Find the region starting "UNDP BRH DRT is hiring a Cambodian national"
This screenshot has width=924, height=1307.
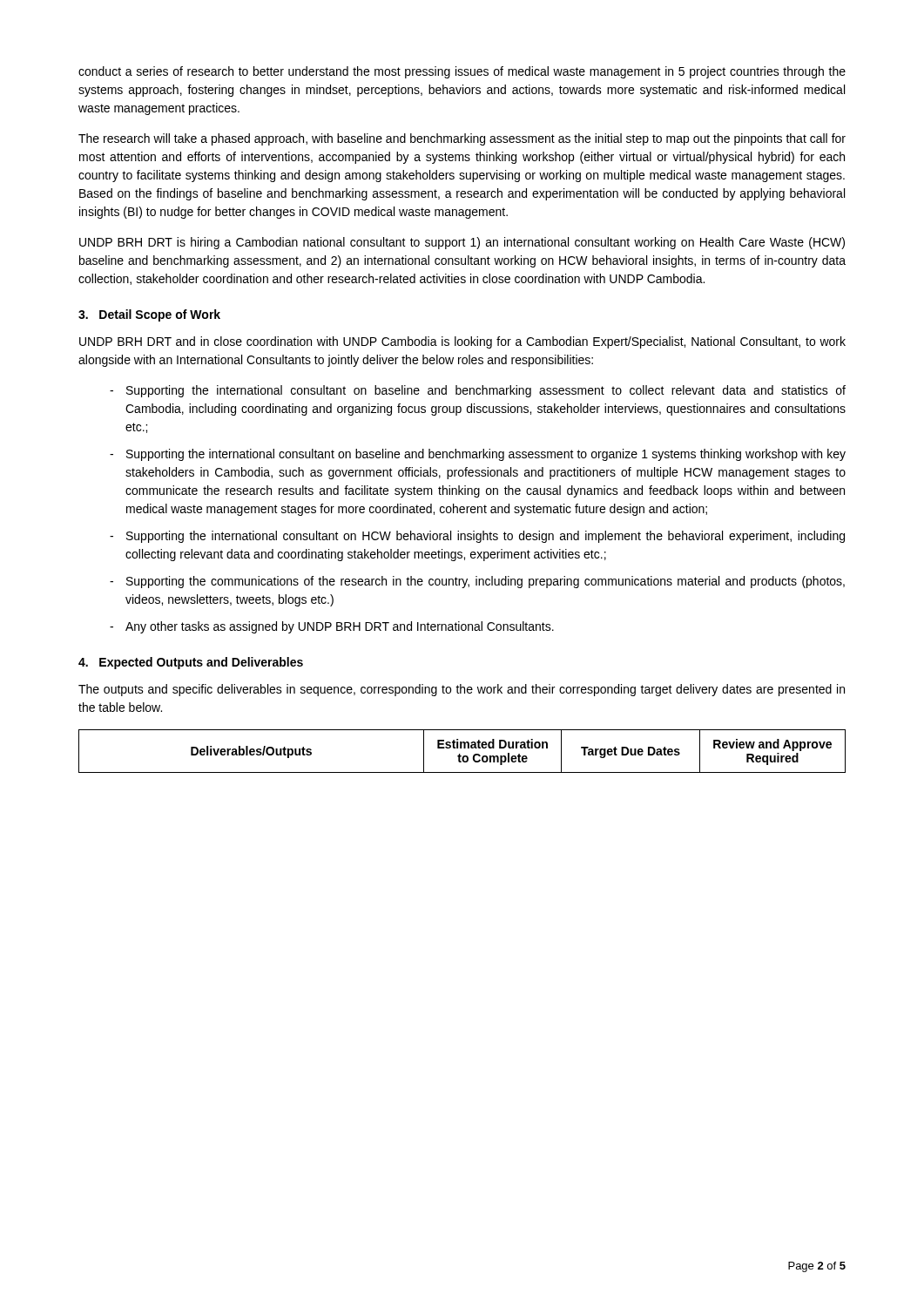pyautogui.click(x=462, y=261)
